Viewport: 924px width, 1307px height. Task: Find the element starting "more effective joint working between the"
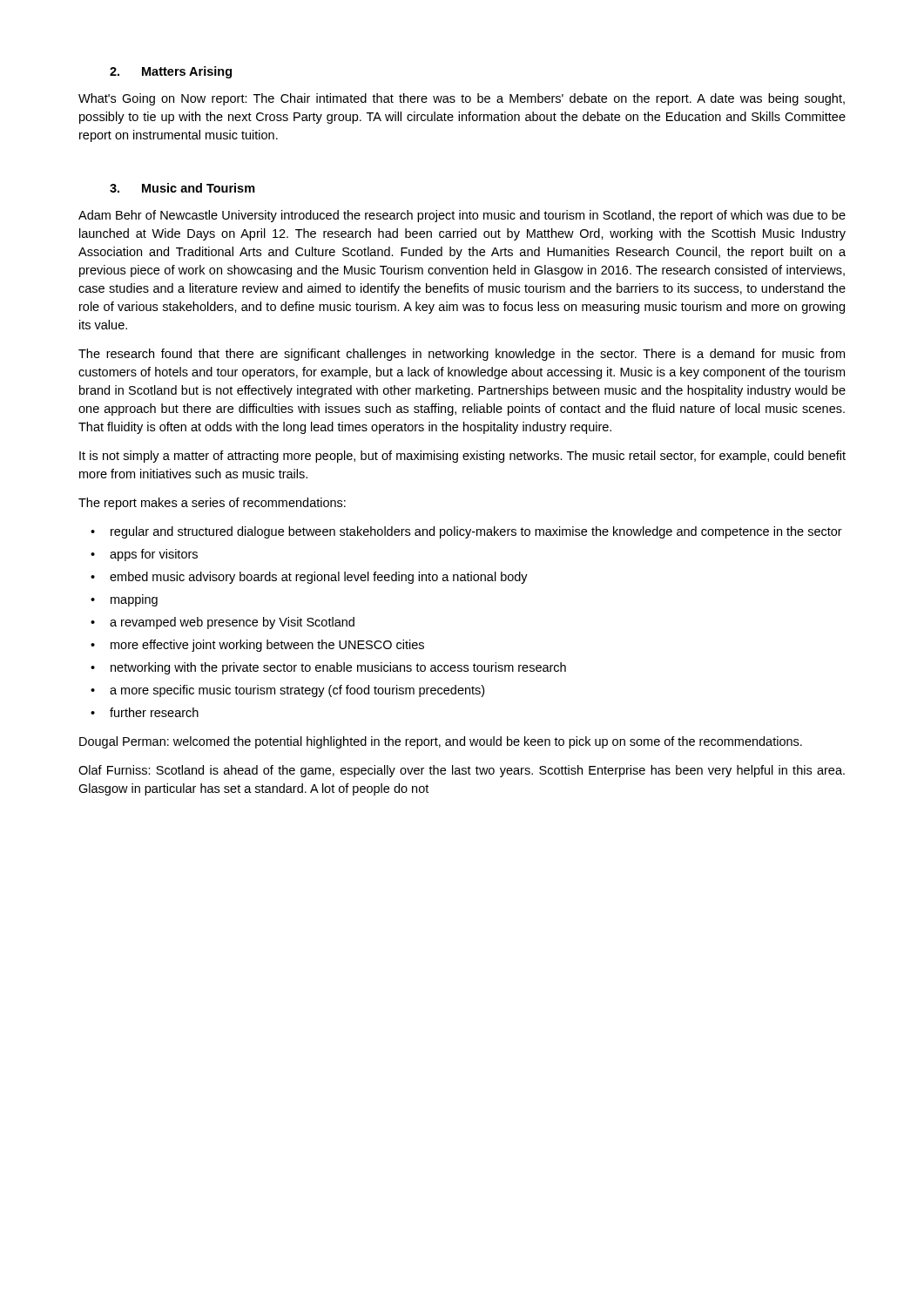coord(267,645)
